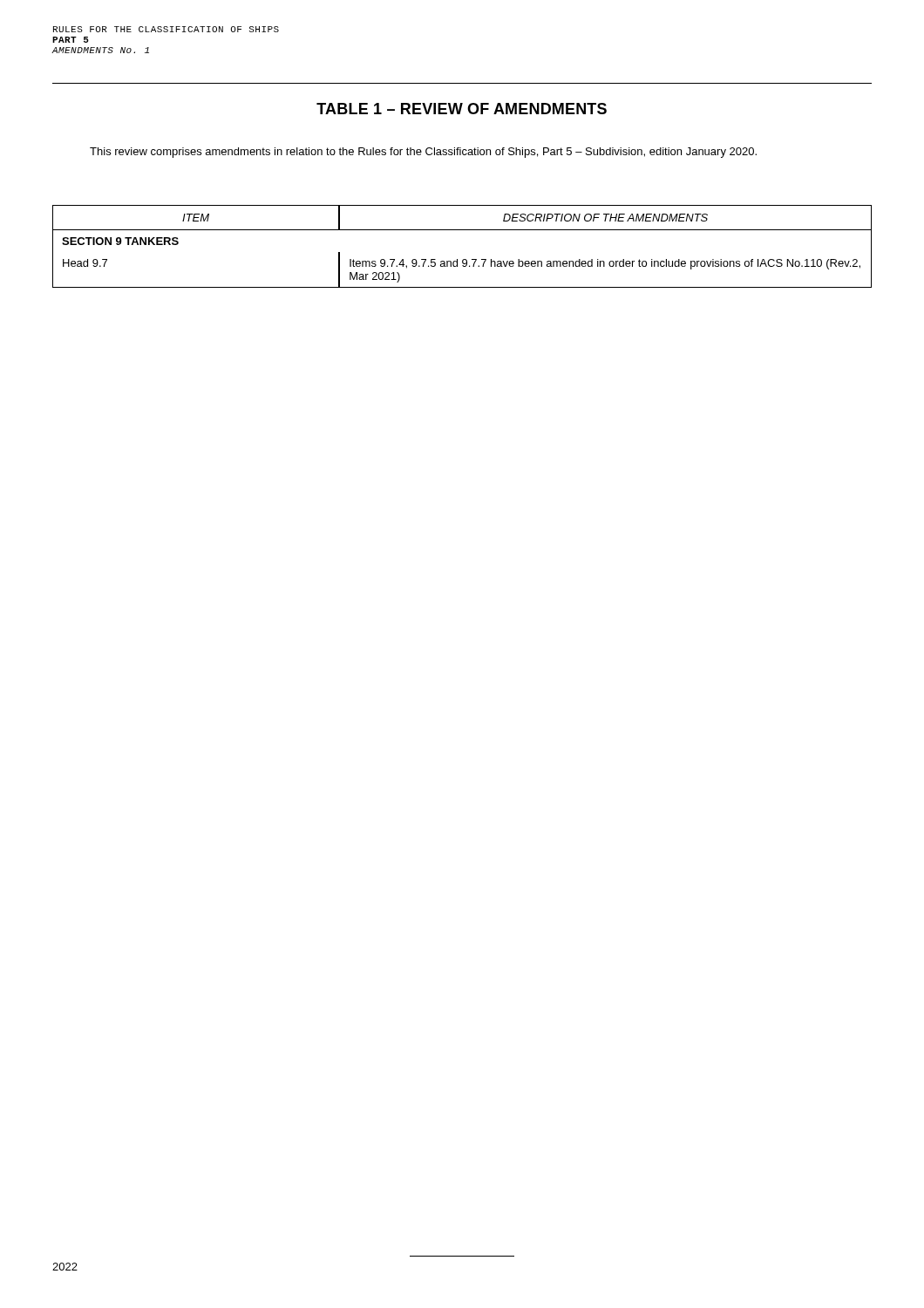
Task: Find the table that mentions "DESCRIPTION OF THE AMENDMENTS"
Action: tap(462, 246)
